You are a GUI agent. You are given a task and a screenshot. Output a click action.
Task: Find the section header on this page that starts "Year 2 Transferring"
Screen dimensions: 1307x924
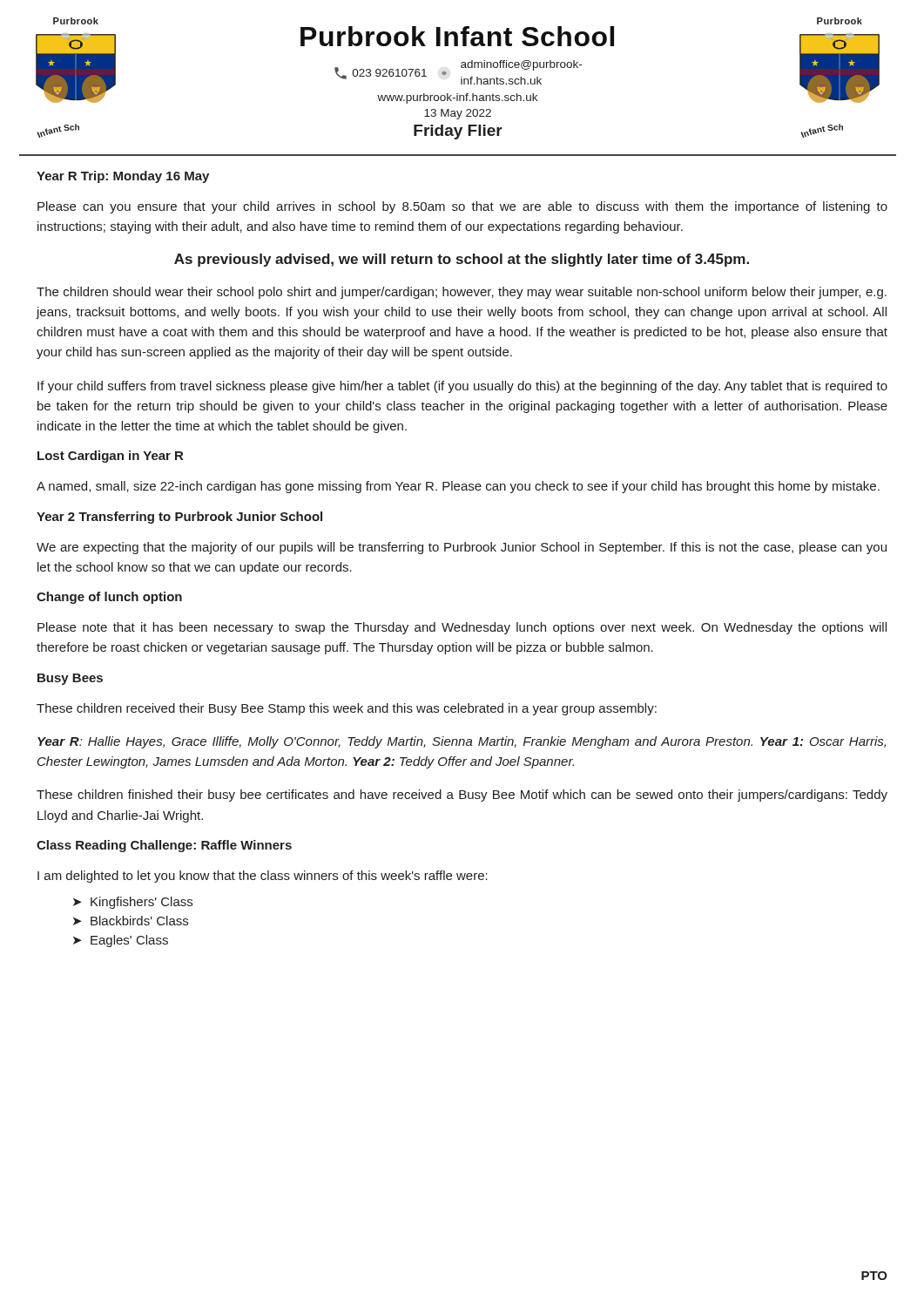point(179,518)
